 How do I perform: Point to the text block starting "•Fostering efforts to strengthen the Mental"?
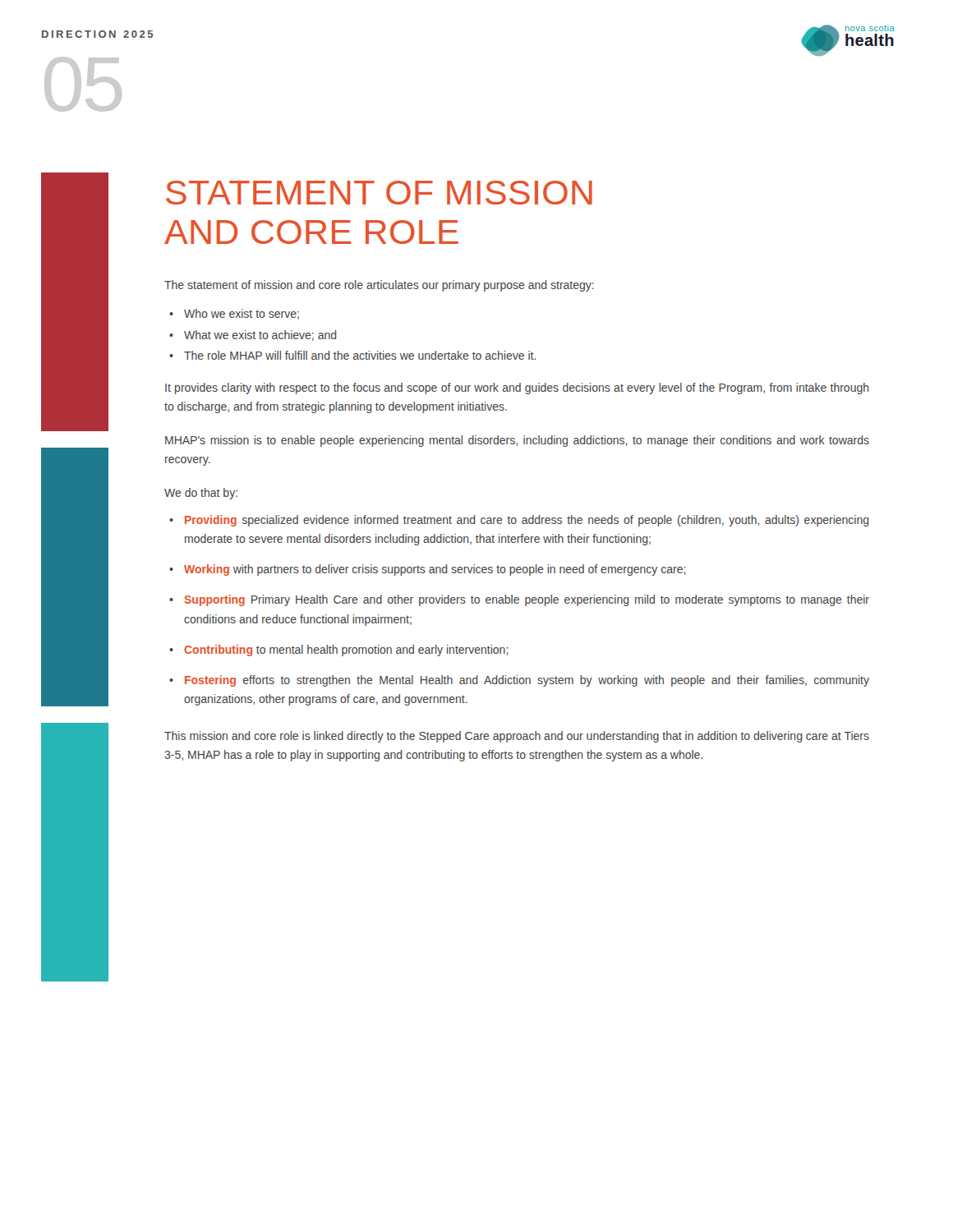tap(519, 688)
